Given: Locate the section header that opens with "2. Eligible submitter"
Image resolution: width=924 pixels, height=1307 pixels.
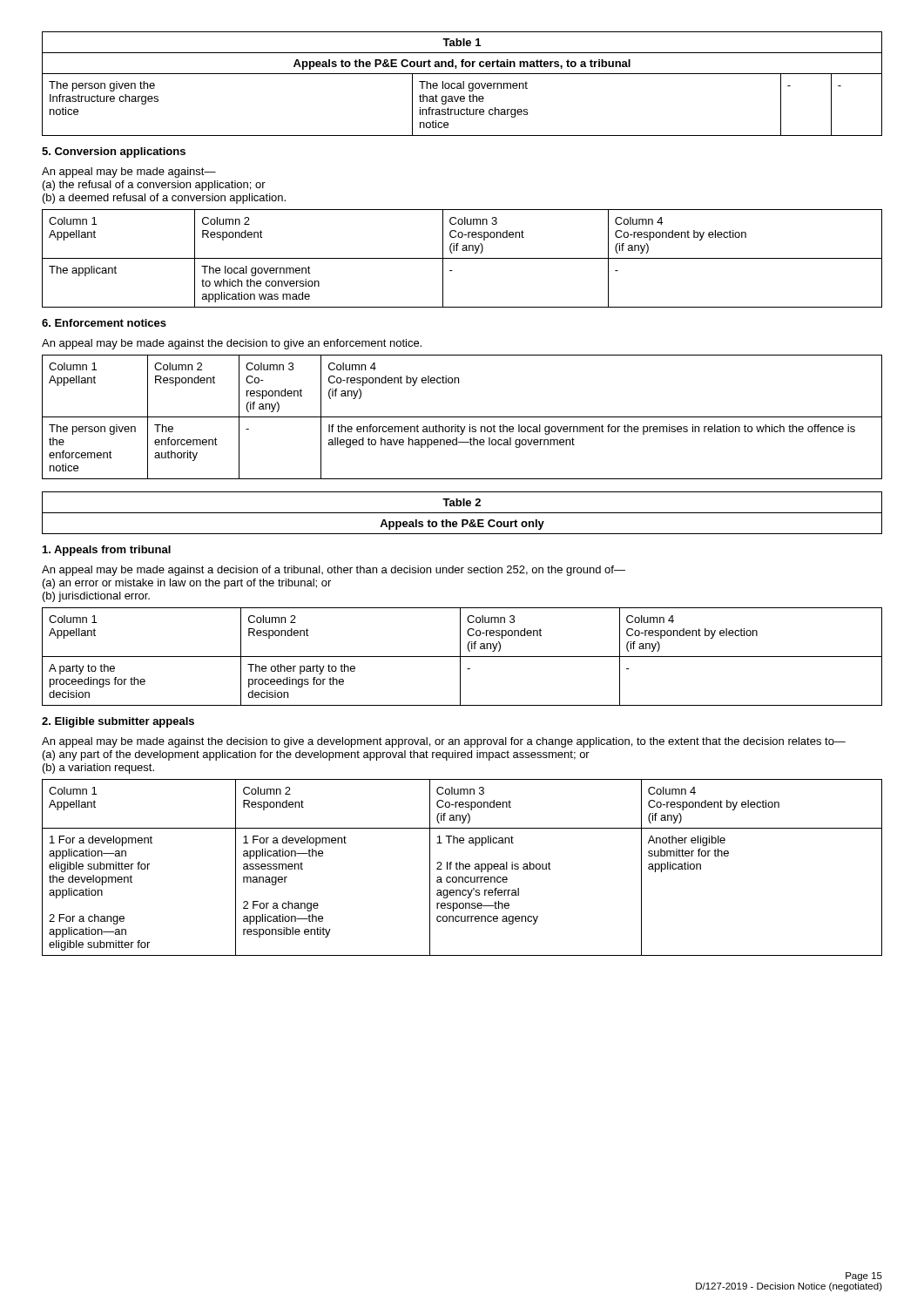Looking at the screenshot, I should 118,721.
